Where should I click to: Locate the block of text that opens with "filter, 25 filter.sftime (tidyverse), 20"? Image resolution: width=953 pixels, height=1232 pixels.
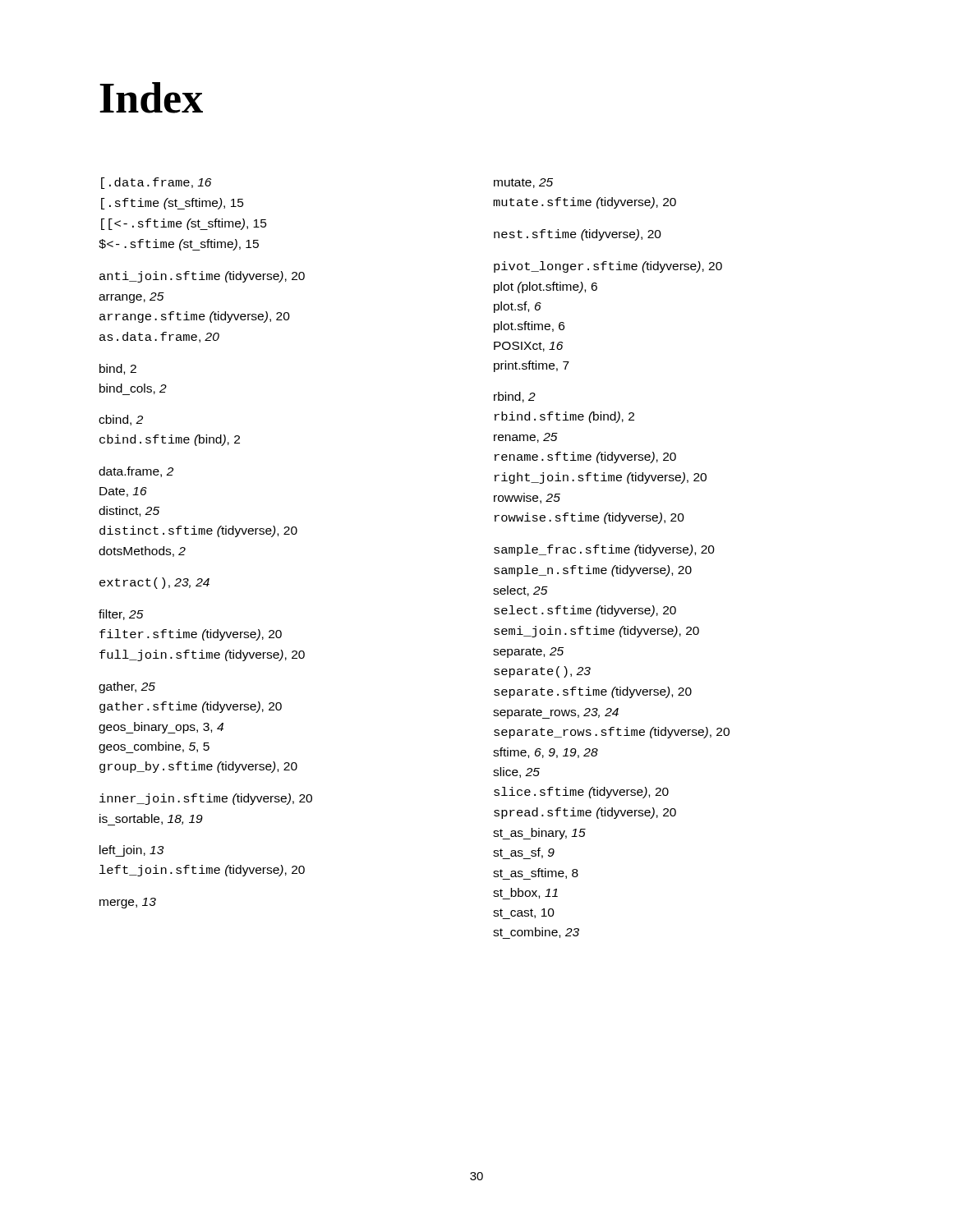279,635
